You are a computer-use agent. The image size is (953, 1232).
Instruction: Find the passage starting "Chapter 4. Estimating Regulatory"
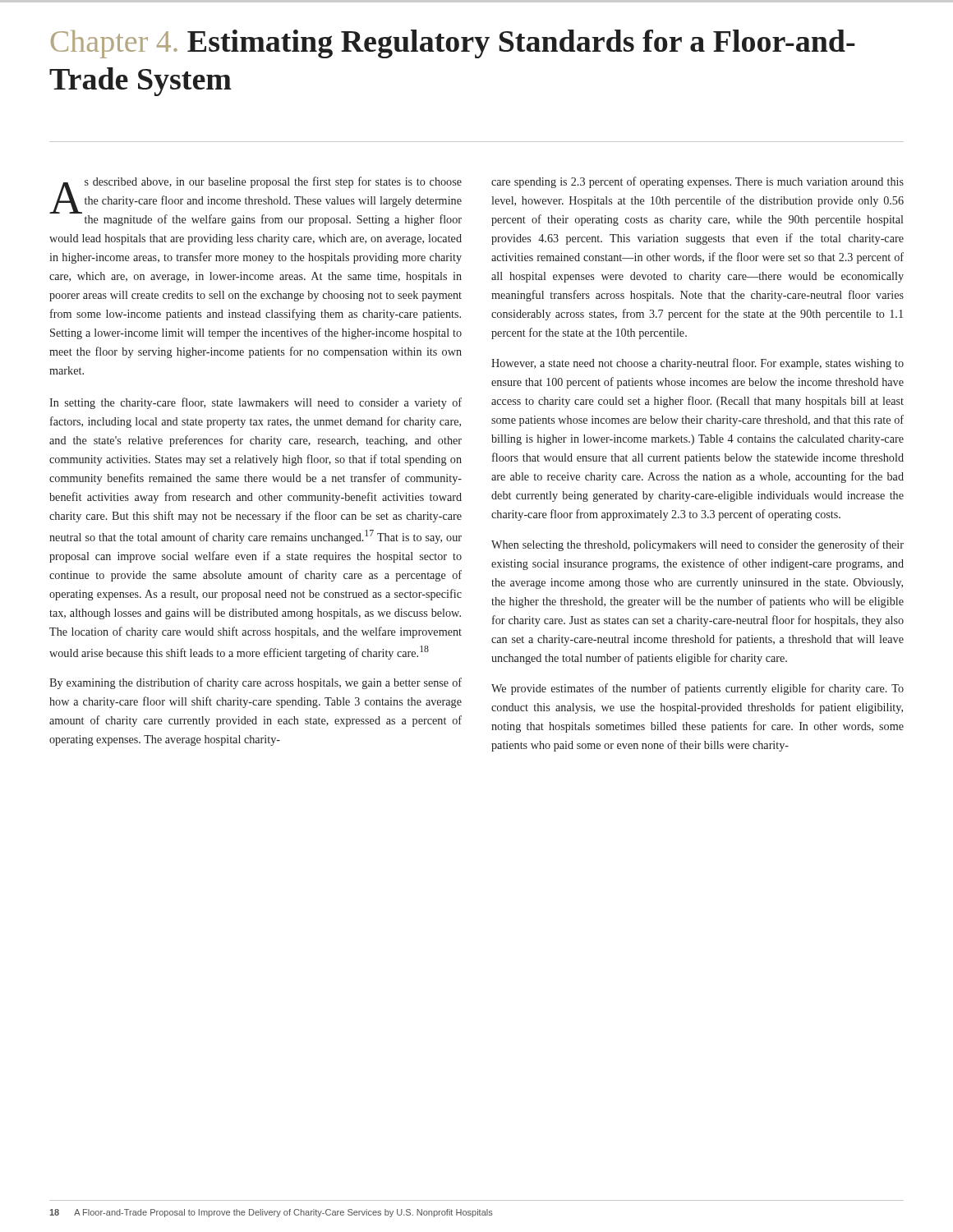453,60
